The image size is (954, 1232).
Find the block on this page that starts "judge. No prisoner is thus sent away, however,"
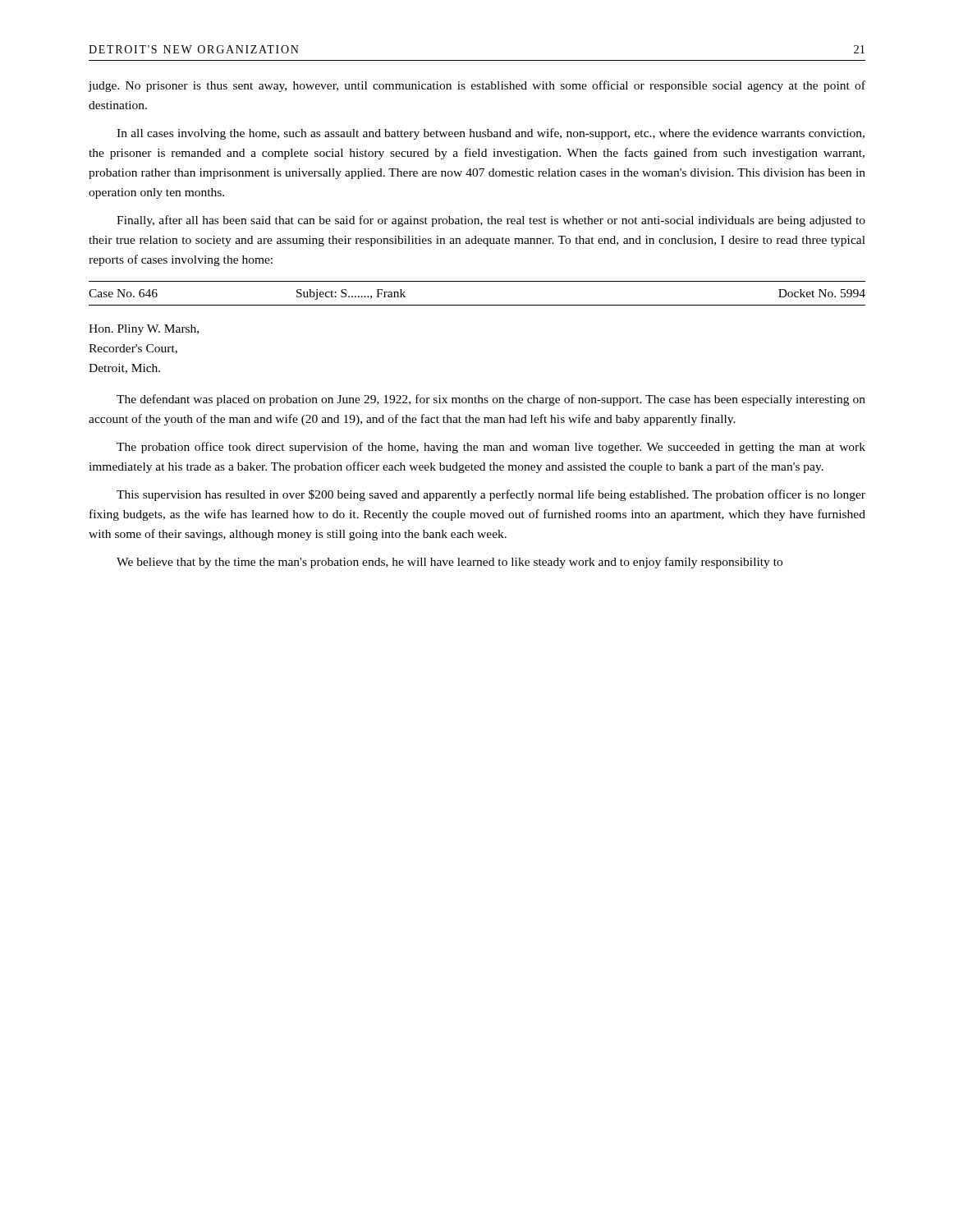pos(477,95)
